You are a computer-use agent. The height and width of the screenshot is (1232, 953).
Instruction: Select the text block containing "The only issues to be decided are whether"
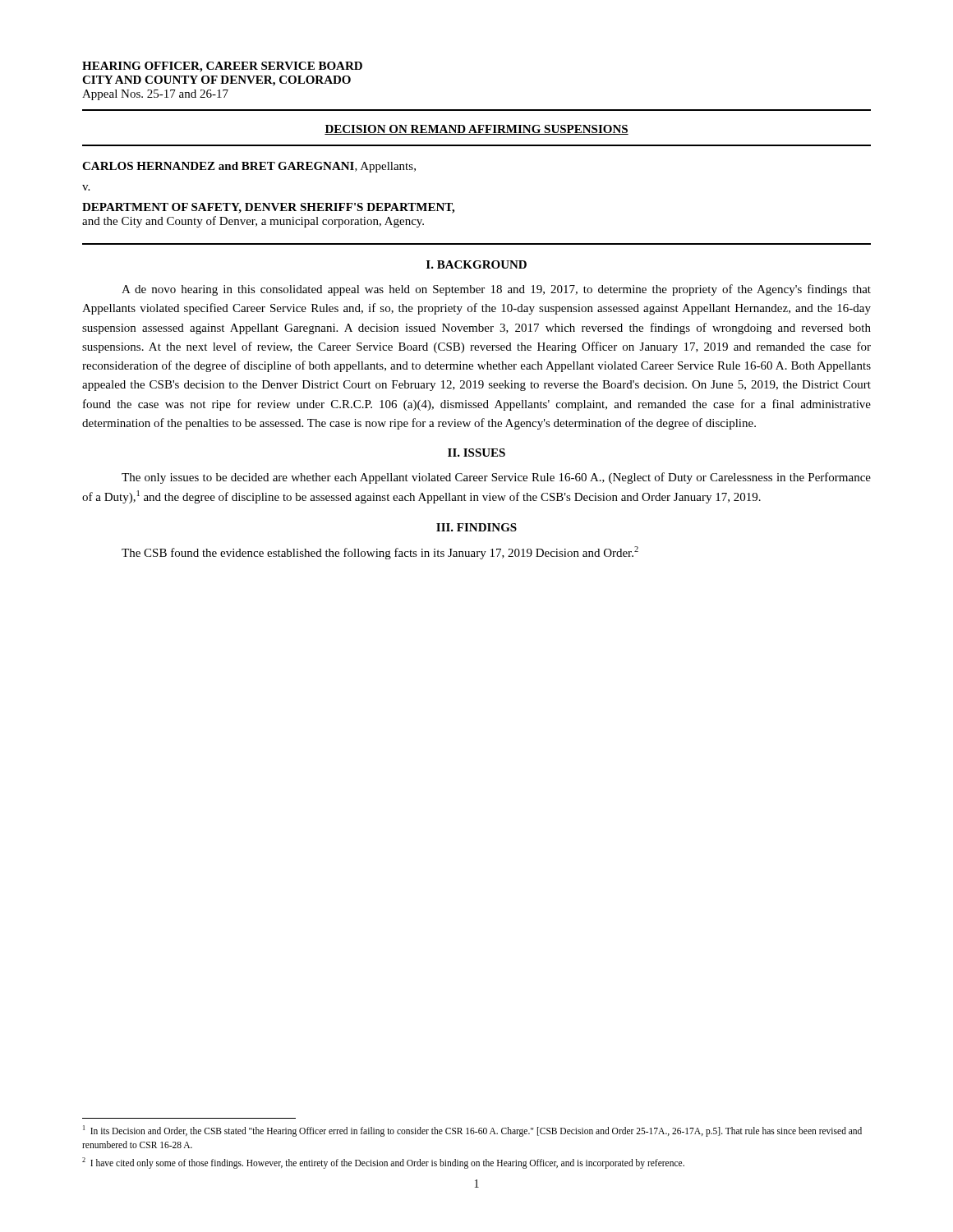tap(476, 487)
